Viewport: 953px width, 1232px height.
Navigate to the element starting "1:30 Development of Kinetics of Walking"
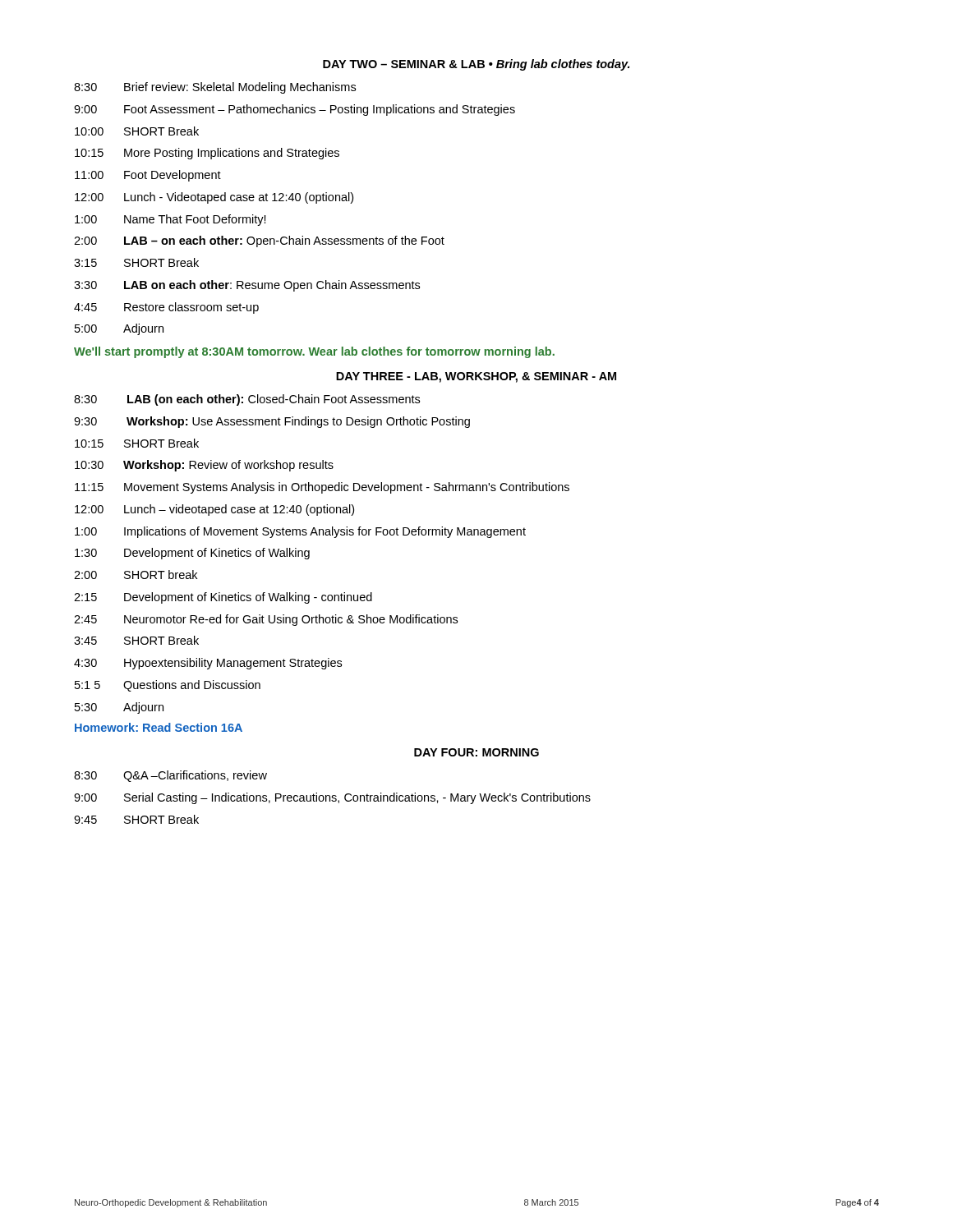point(192,554)
